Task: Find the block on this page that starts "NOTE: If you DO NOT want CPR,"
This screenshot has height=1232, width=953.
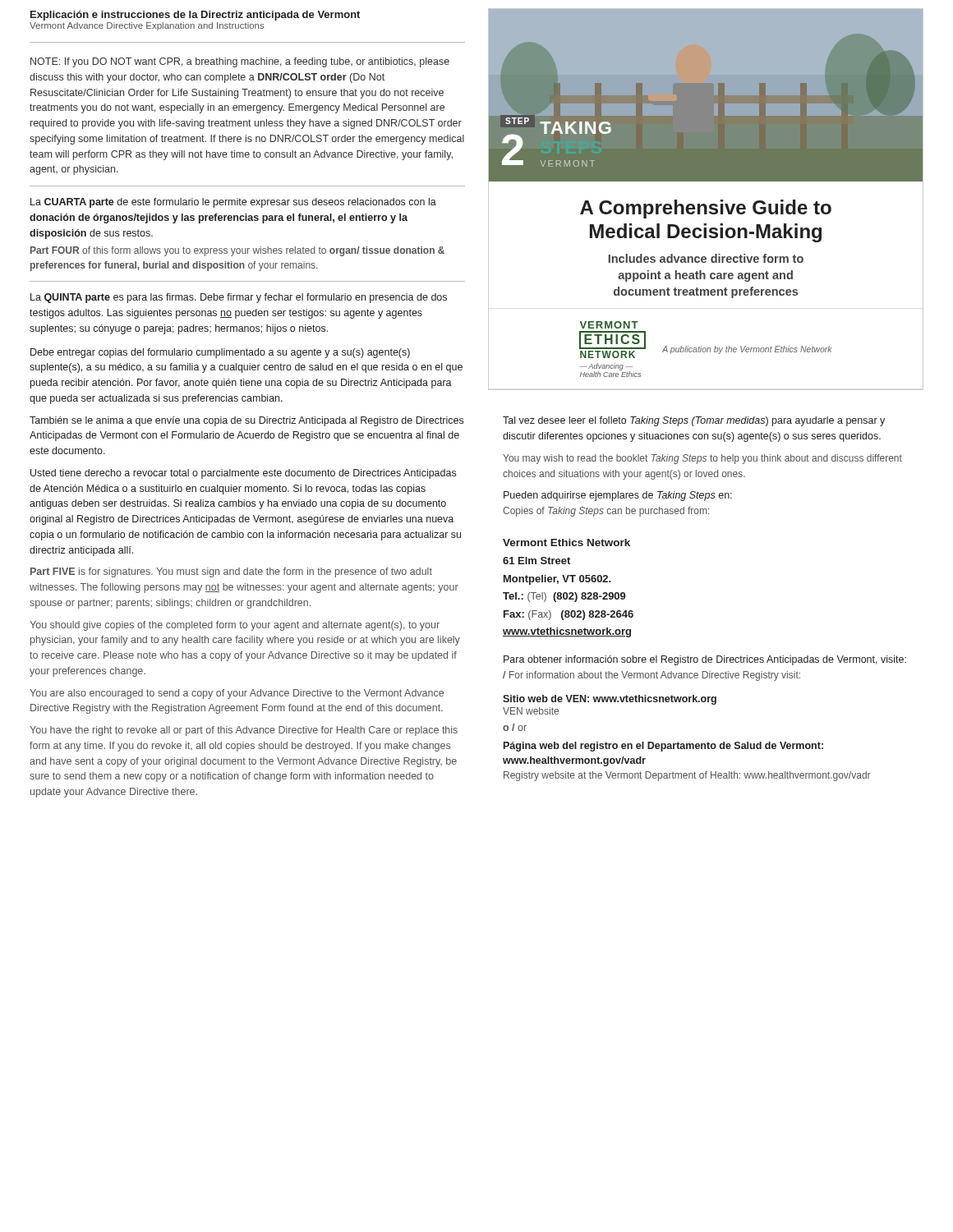Action: [247, 116]
